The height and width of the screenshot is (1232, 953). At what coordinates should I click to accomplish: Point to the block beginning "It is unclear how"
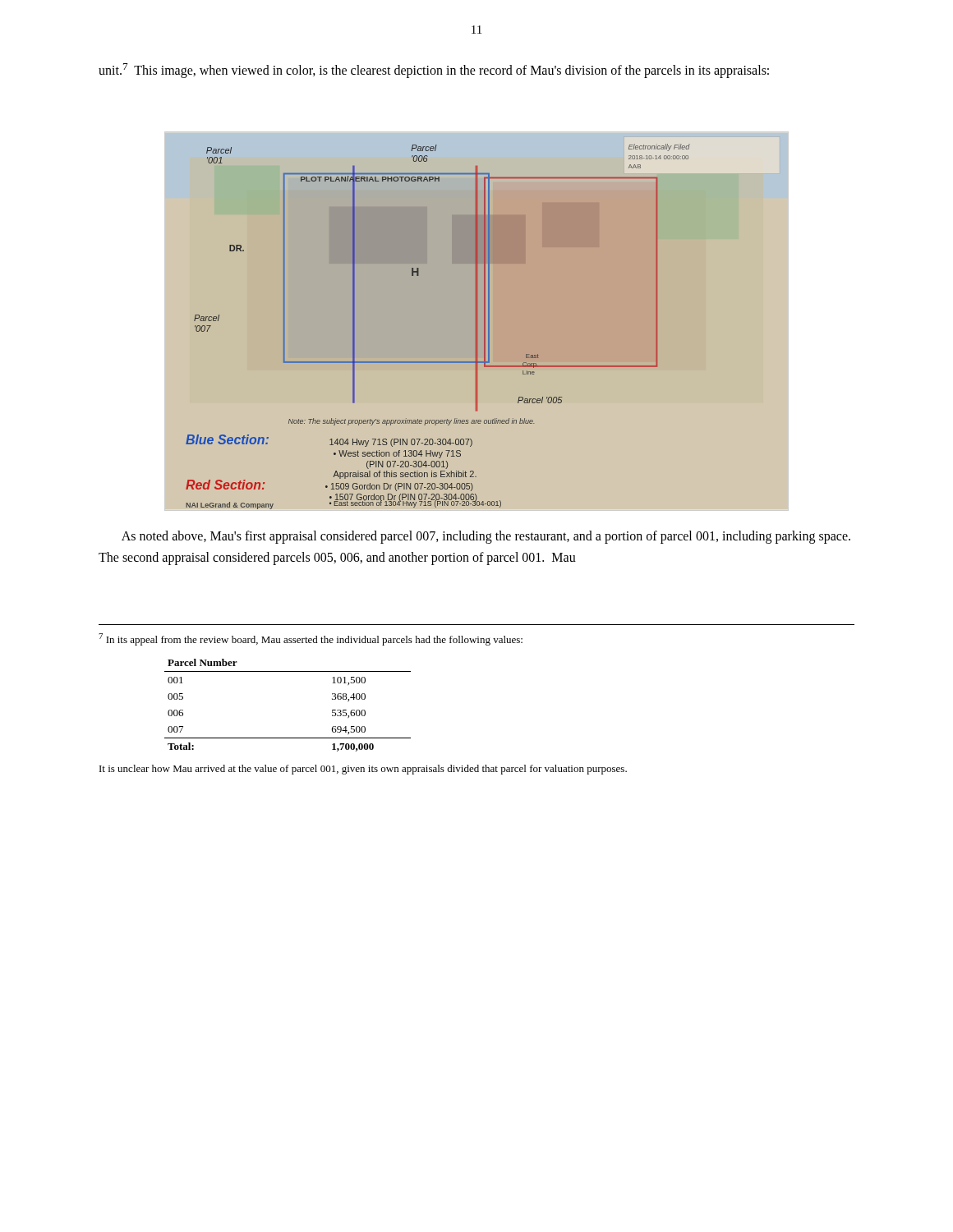363,769
